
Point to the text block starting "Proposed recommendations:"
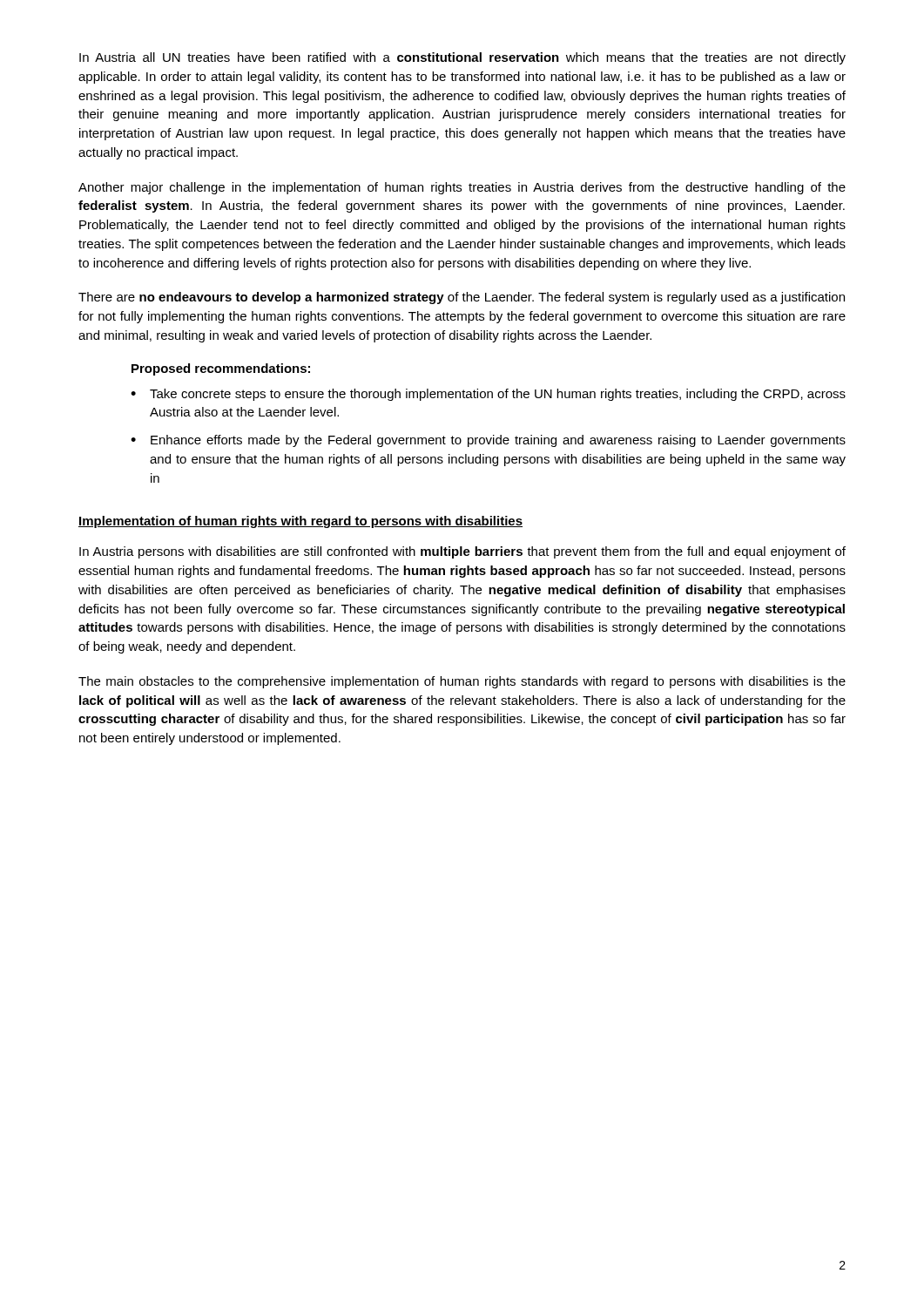pos(221,368)
